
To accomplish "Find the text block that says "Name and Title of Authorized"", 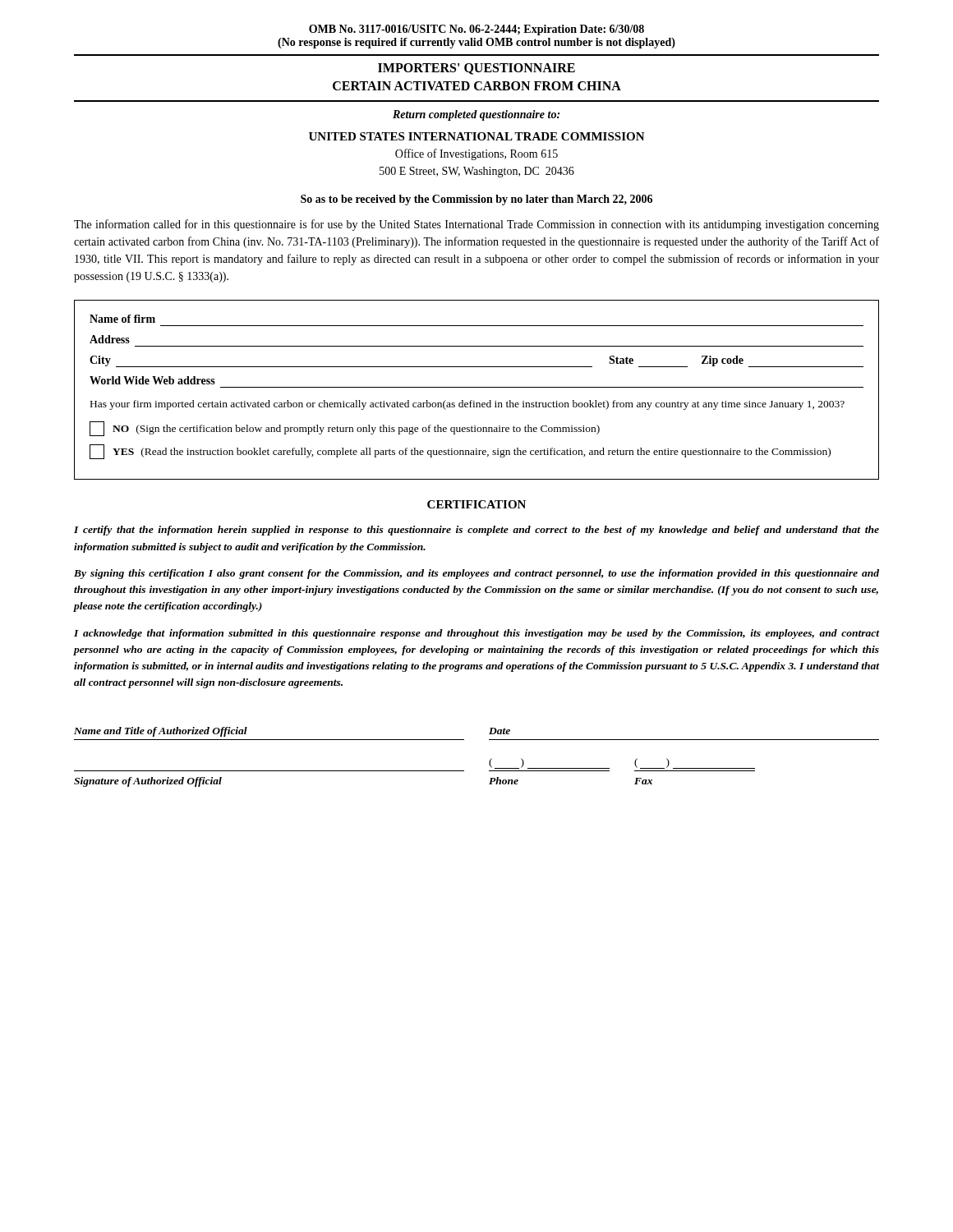I will (x=178, y=731).
